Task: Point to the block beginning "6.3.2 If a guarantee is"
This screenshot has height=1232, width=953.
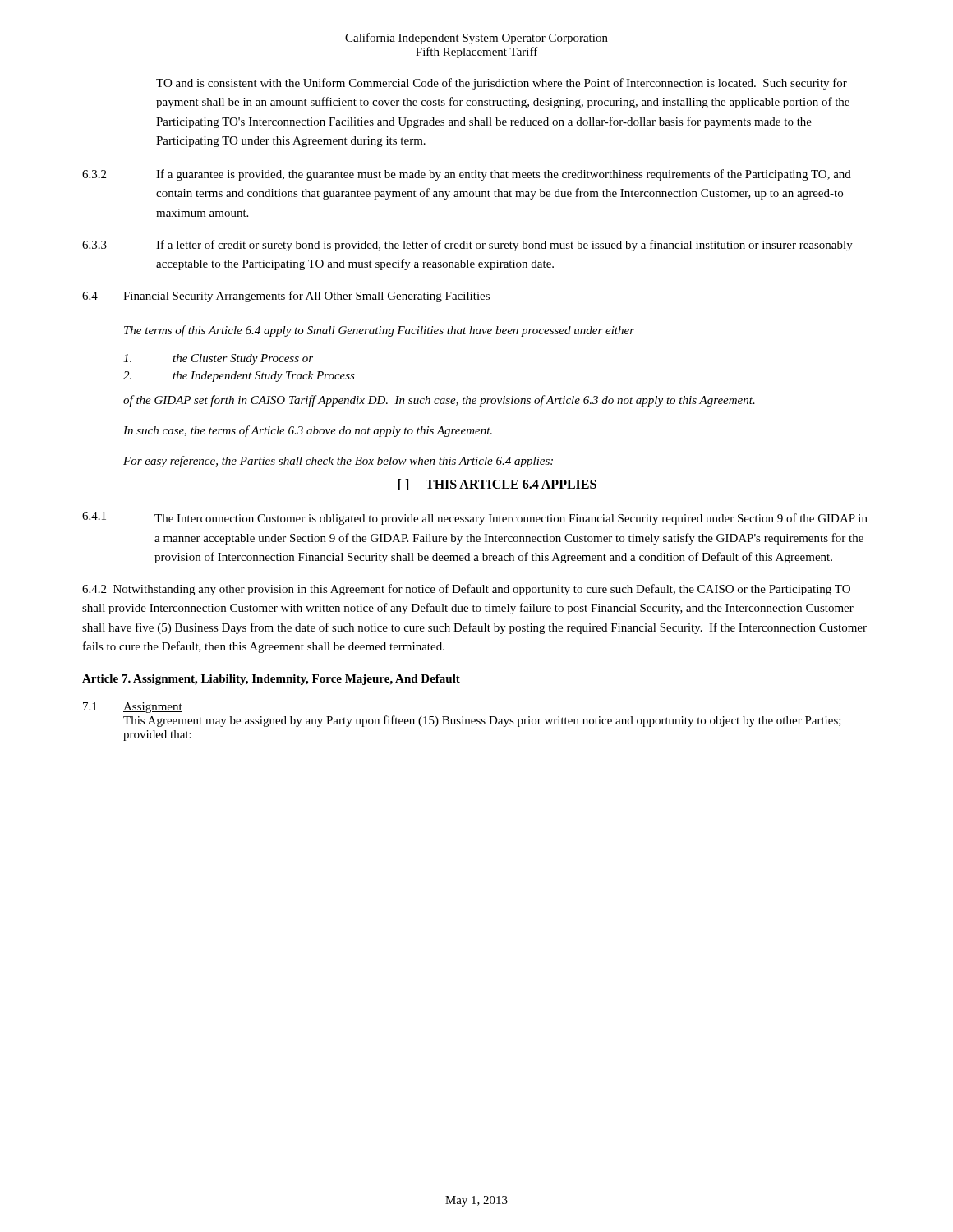Action: pos(476,194)
